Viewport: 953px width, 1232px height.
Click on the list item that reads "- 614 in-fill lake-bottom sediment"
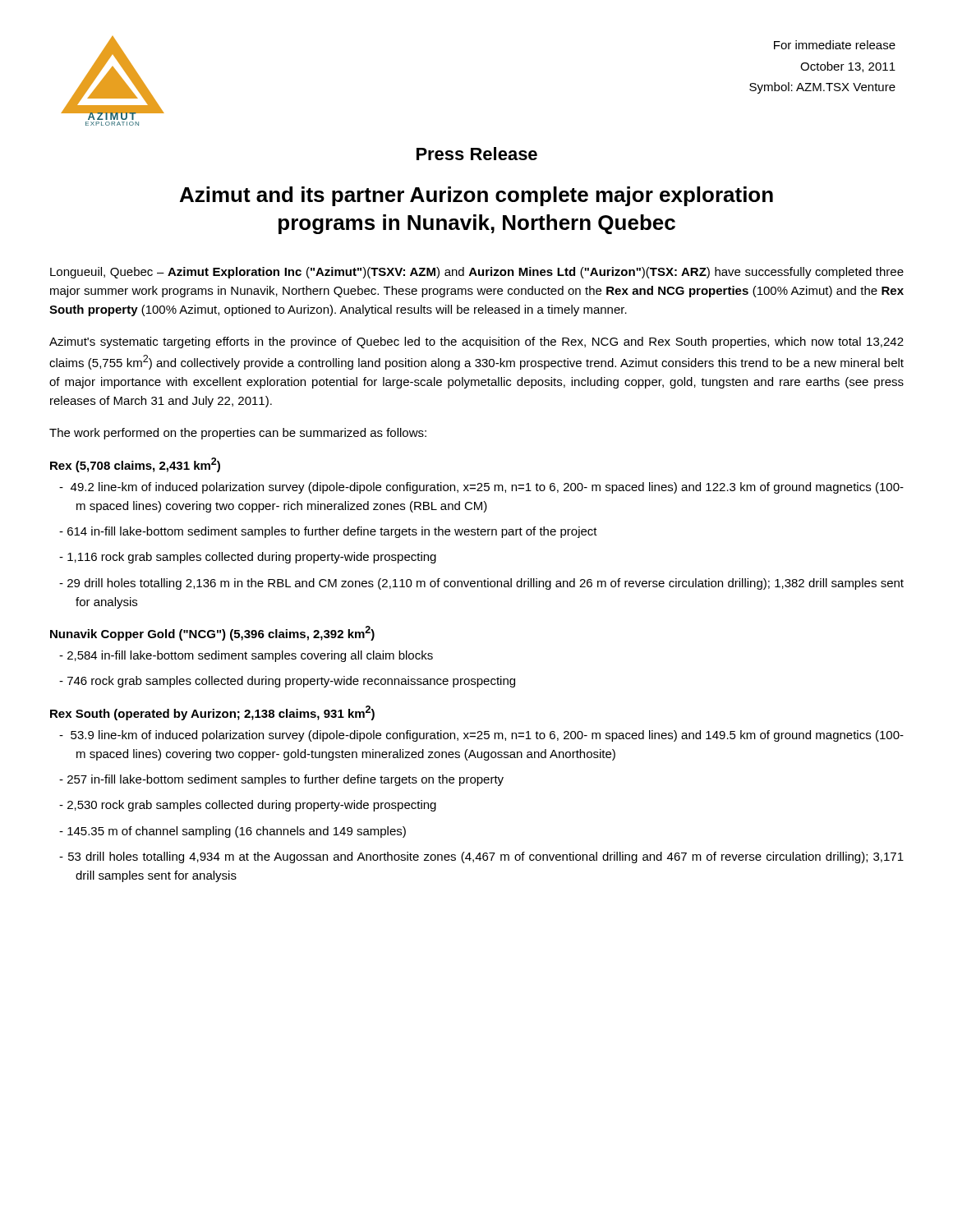(x=328, y=531)
